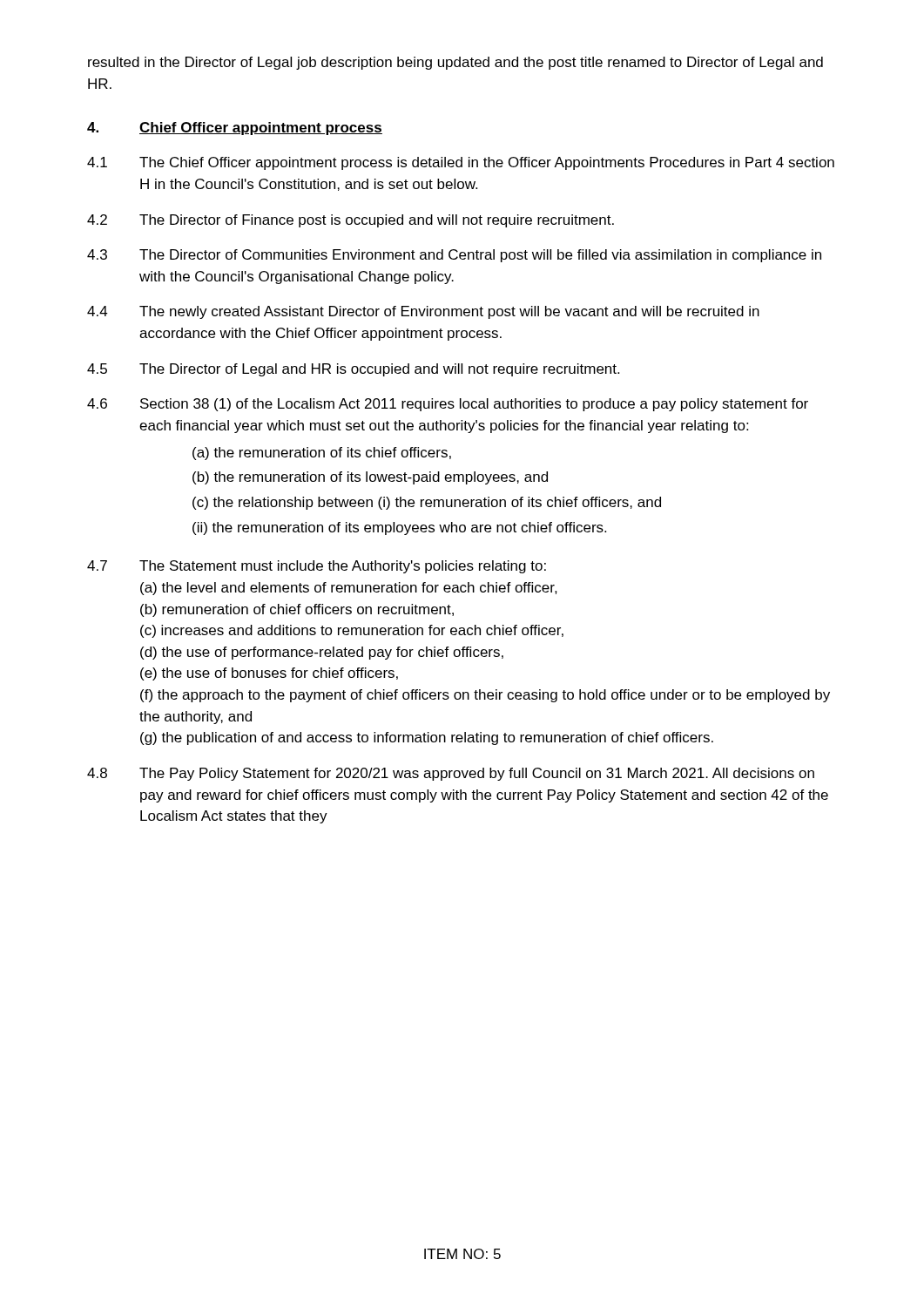Locate the list item that says "4.2 The Director of Finance post is"
Screen dimensions: 1307x924
[462, 220]
